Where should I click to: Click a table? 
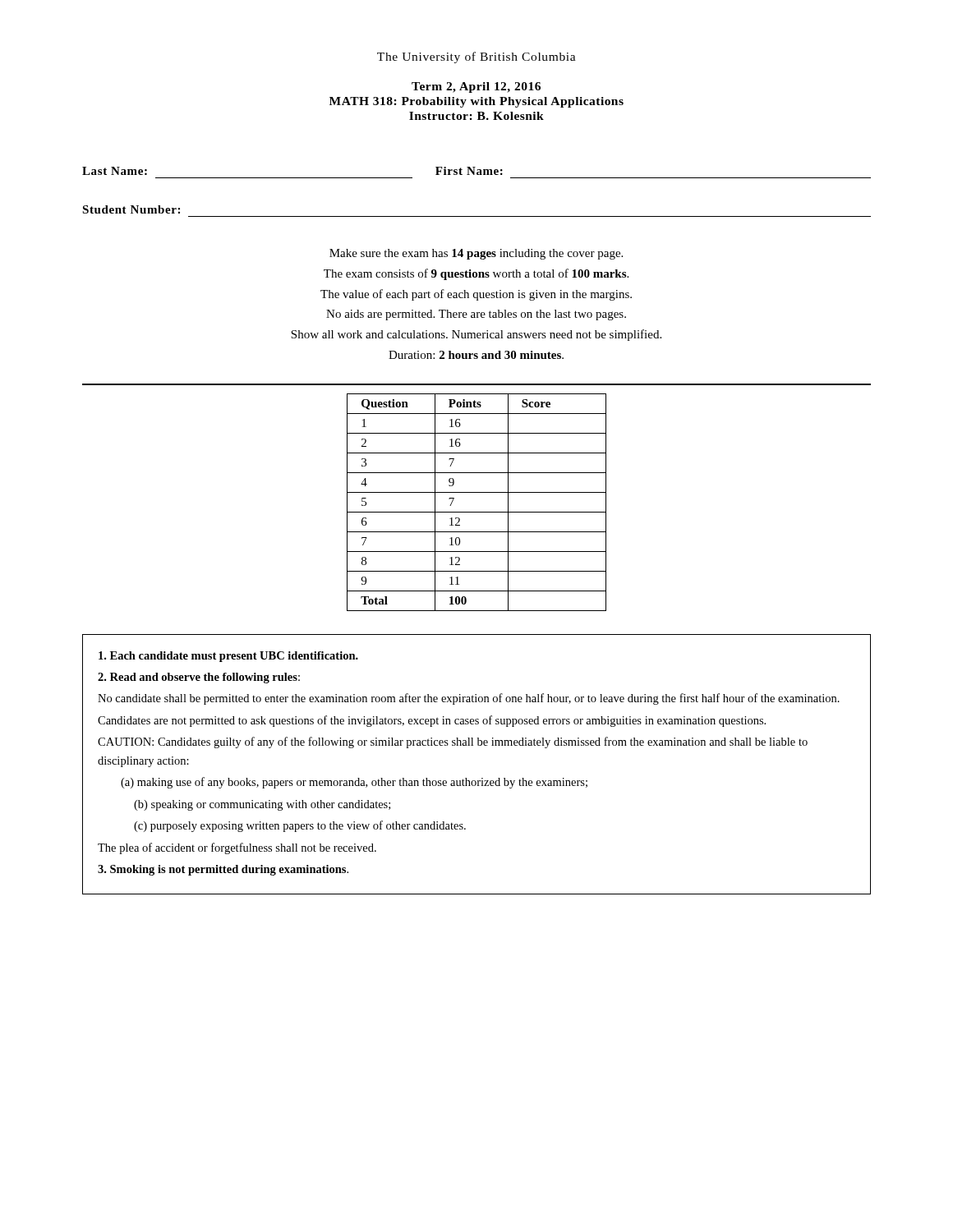(476, 502)
